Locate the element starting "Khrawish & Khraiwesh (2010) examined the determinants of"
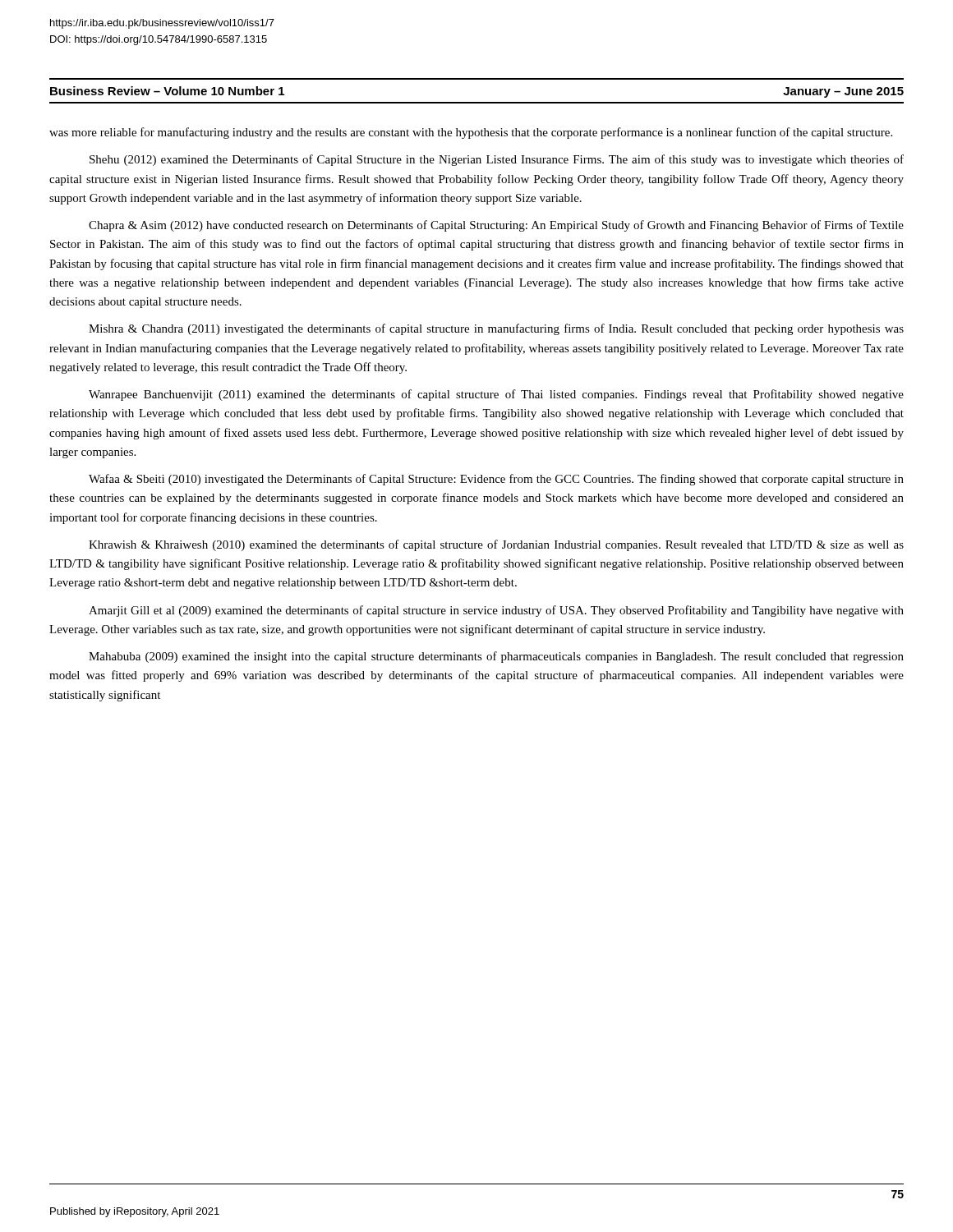Image resolution: width=953 pixels, height=1232 pixels. pos(476,564)
